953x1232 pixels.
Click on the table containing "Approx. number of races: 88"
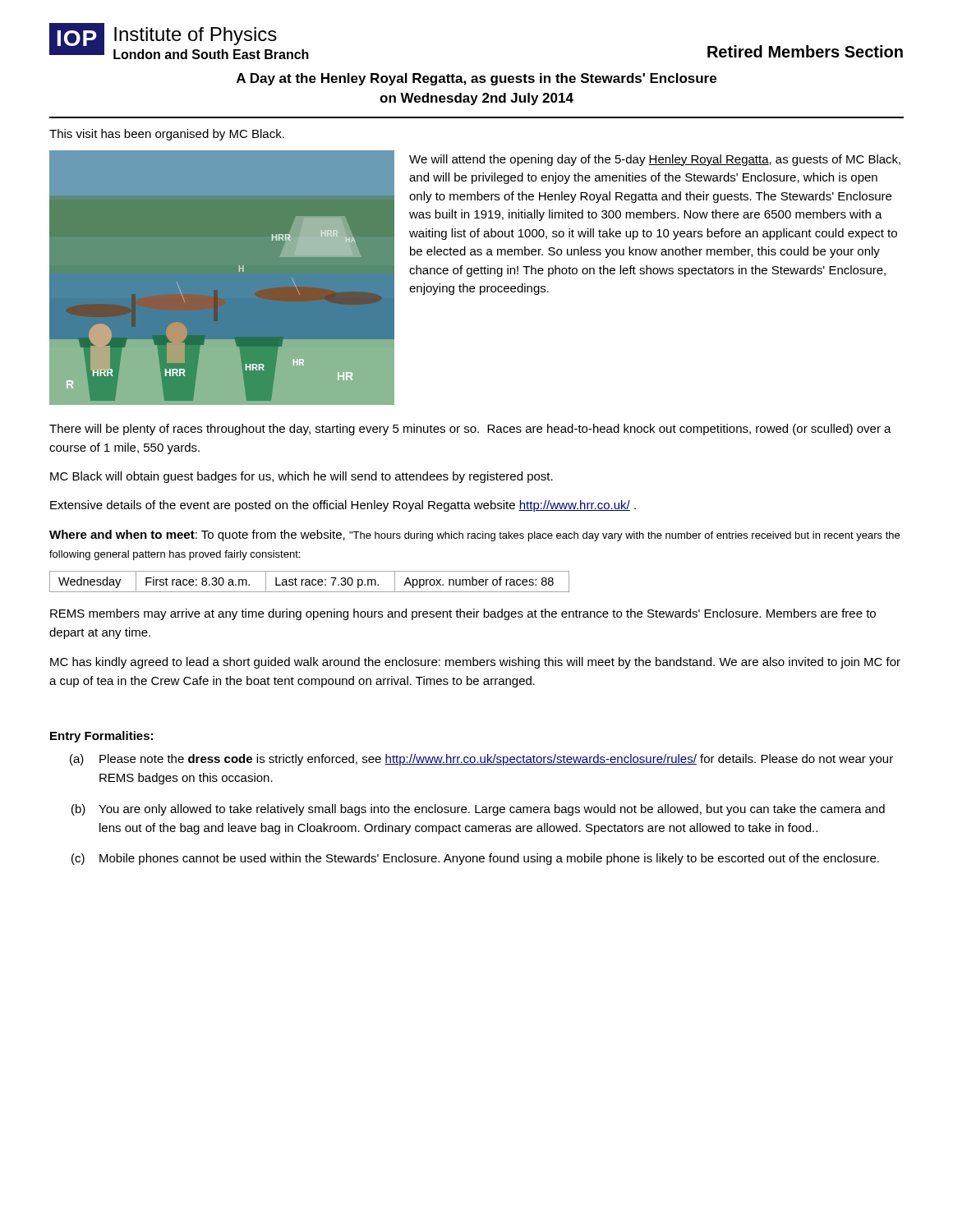tap(476, 582)
